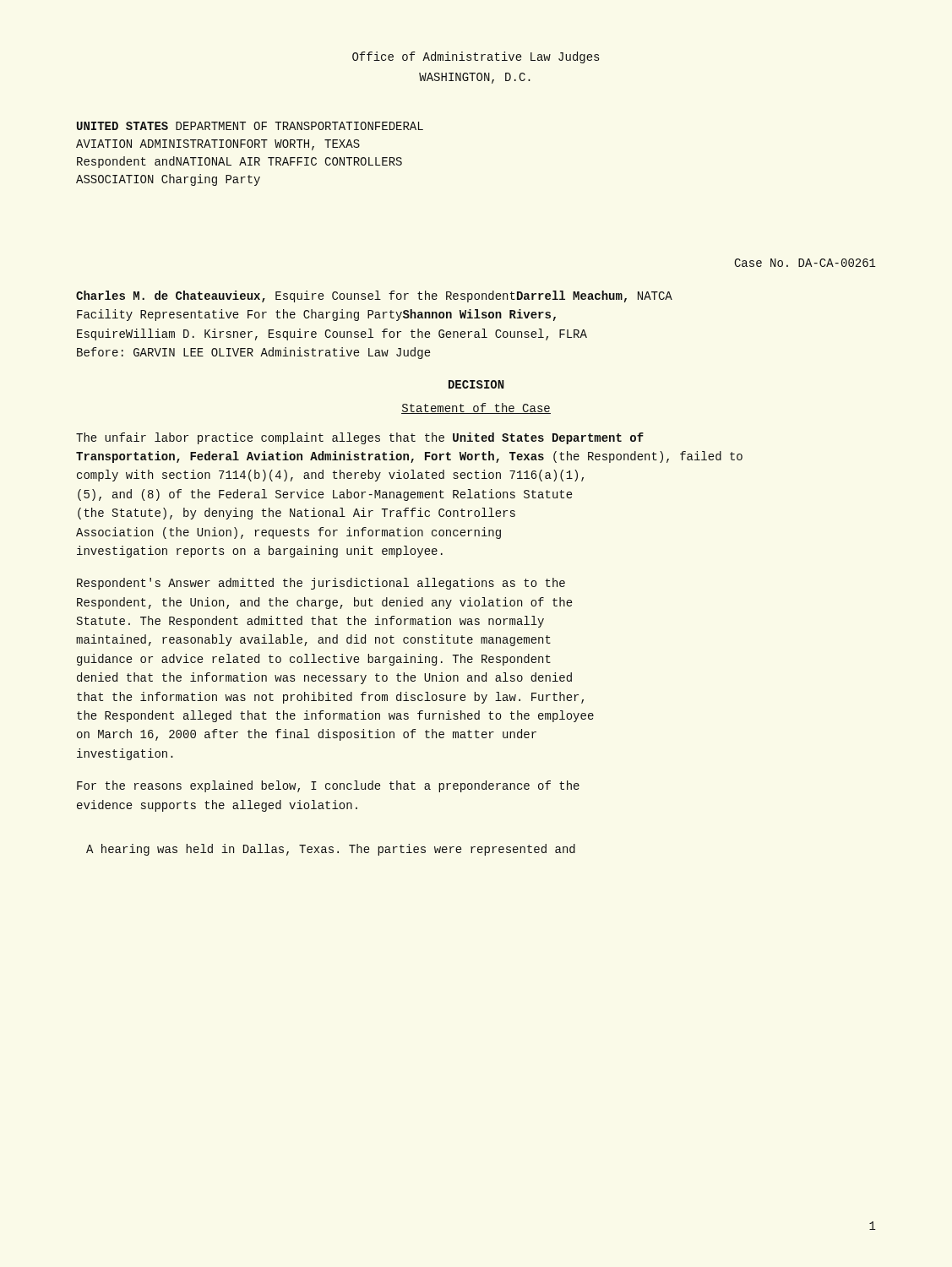Point to the block starting "Respondent's Answer admitted the"
Viewport: 952px width, 1267px height.
click(335, 669)
